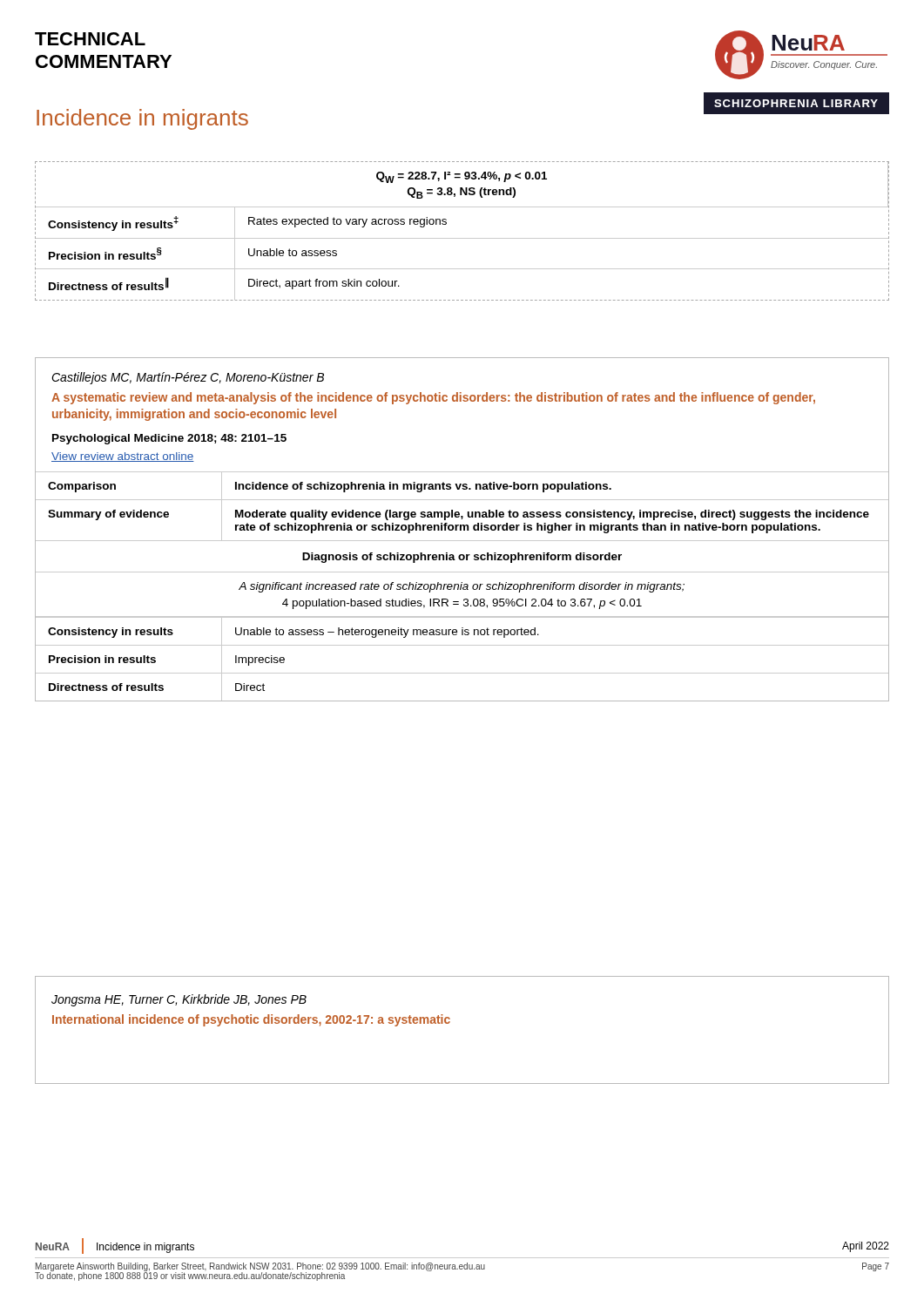This screenshot has width=924, height=1307.
Task: Find the text with the text "Psychological Medicine 2018; 48: 2101–15"
Action: pos(169,438)
